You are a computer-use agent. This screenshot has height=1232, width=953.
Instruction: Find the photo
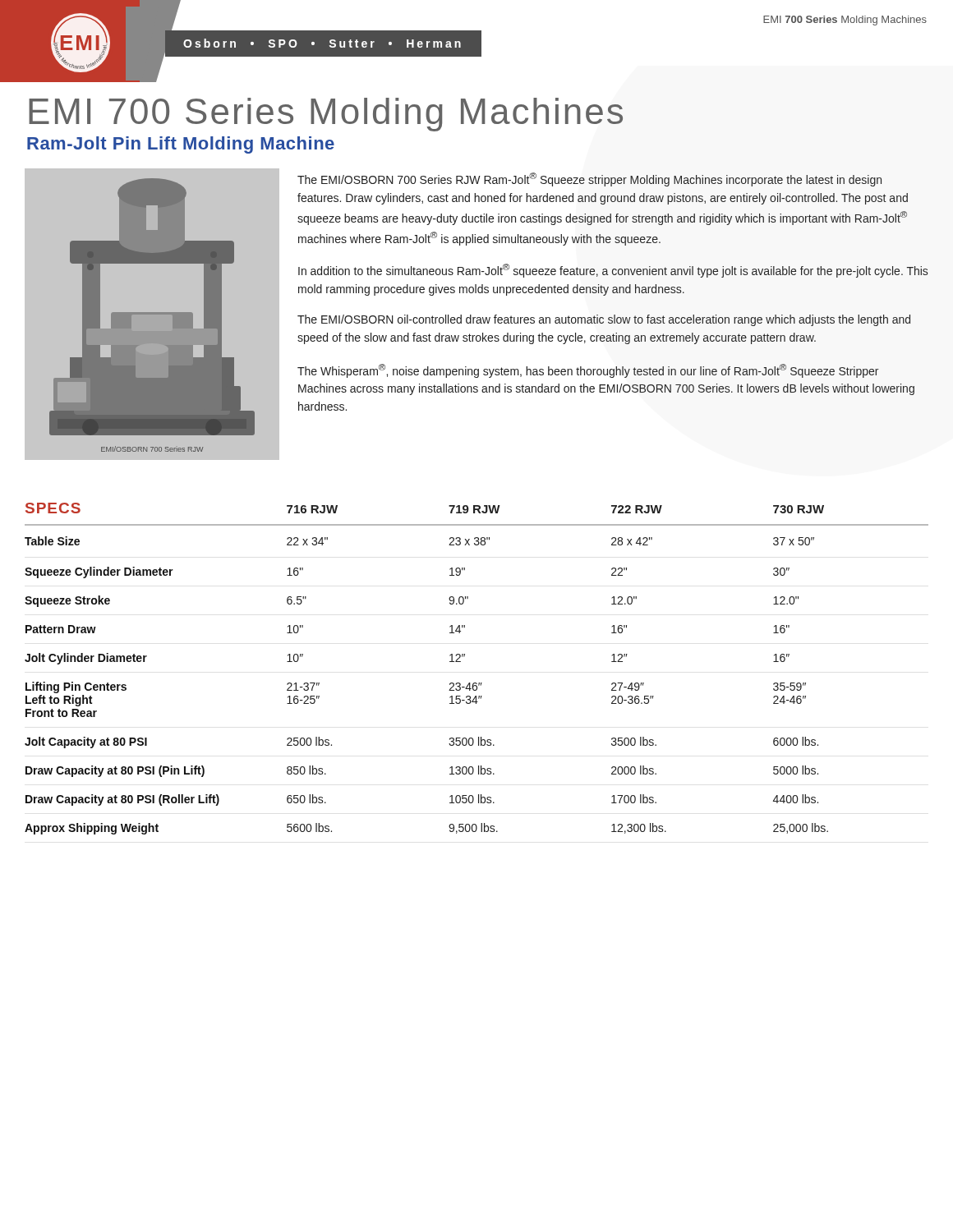(x=152, y=314)
